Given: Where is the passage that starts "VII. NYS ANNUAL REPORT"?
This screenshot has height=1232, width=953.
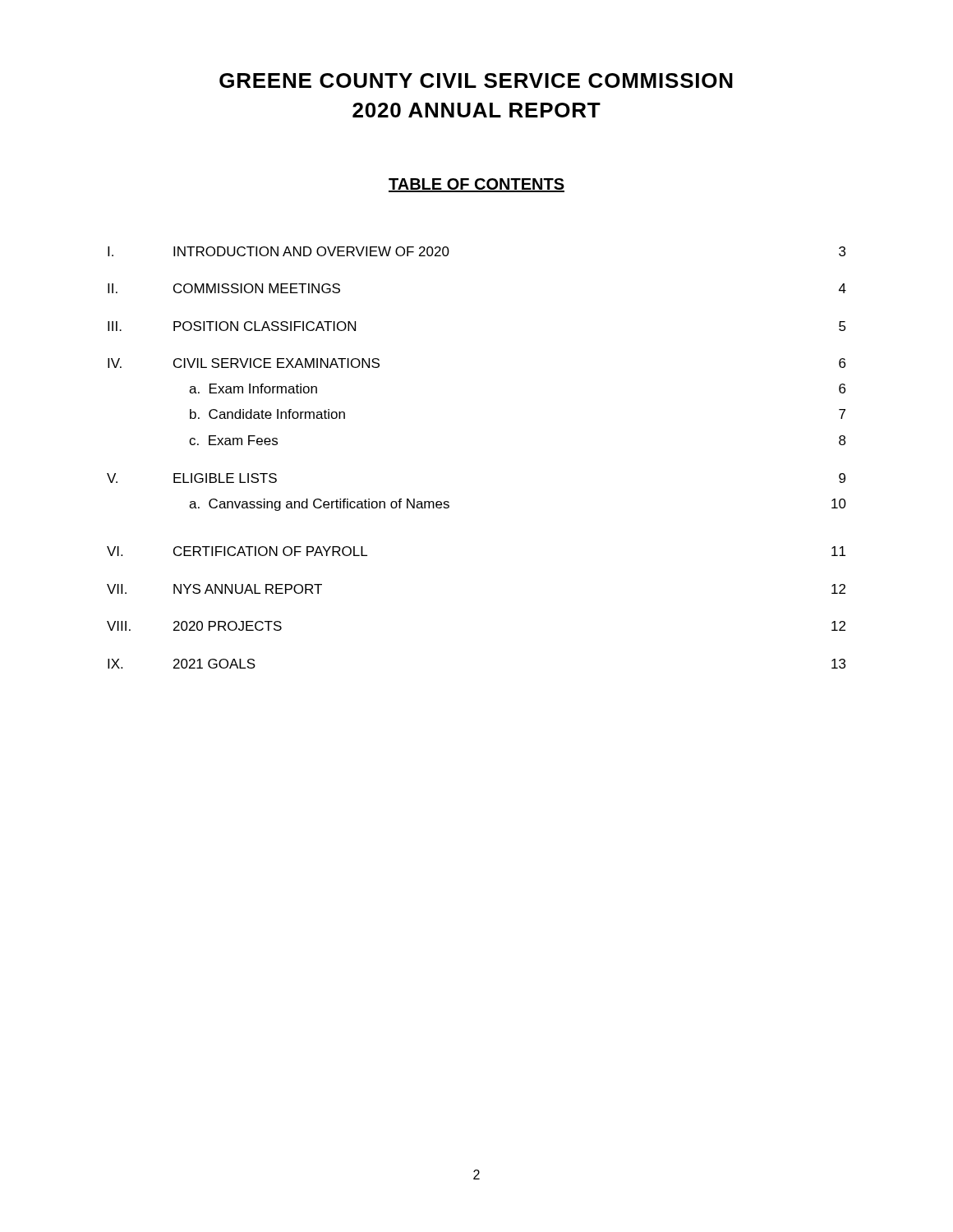Looking at the screenshot, I should point(118,588).
